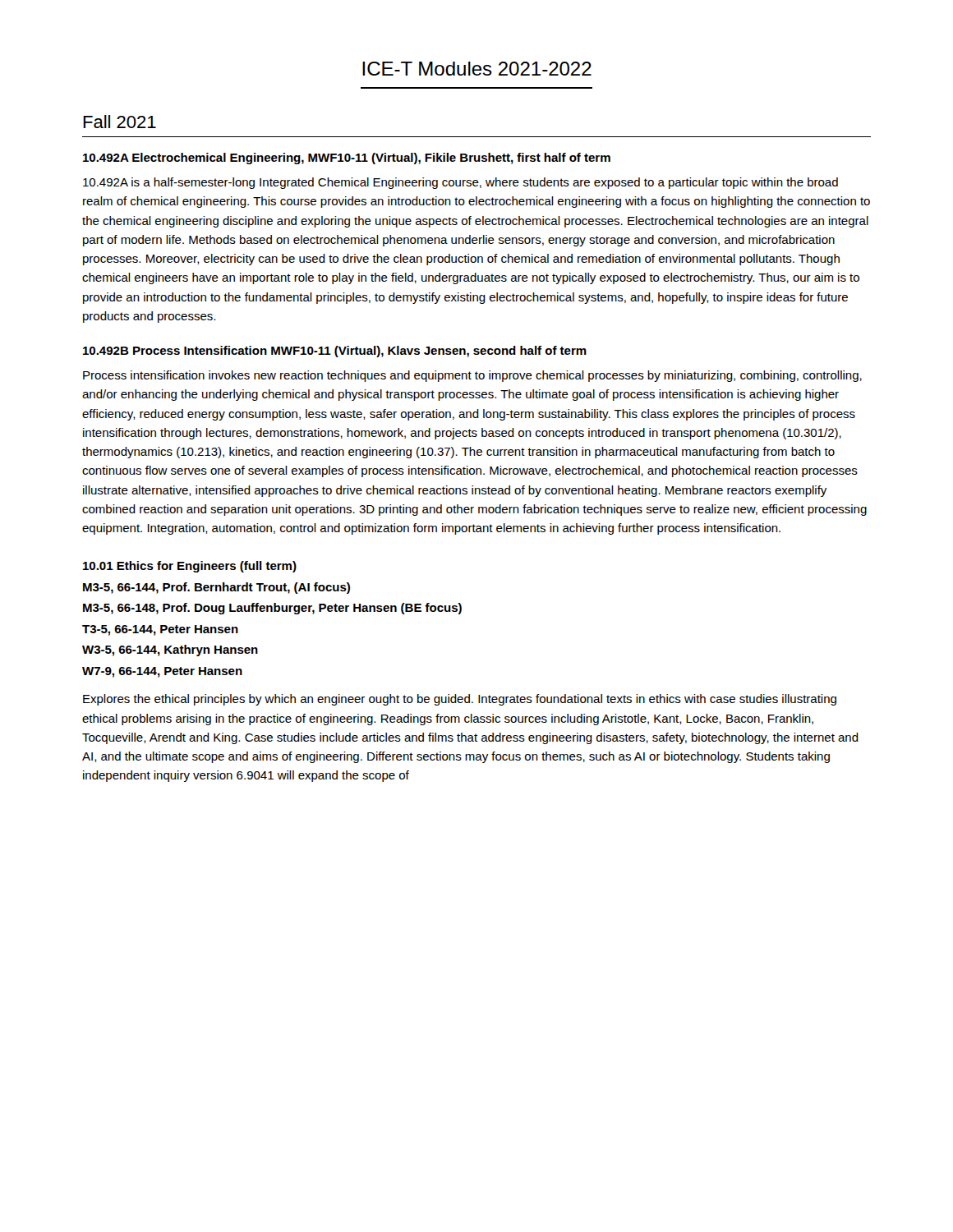Find the text block that says "492A is a half-semester-long Integrated"
The height and width of the screenshot is (1232, 953).
click(x=476, y=249)
